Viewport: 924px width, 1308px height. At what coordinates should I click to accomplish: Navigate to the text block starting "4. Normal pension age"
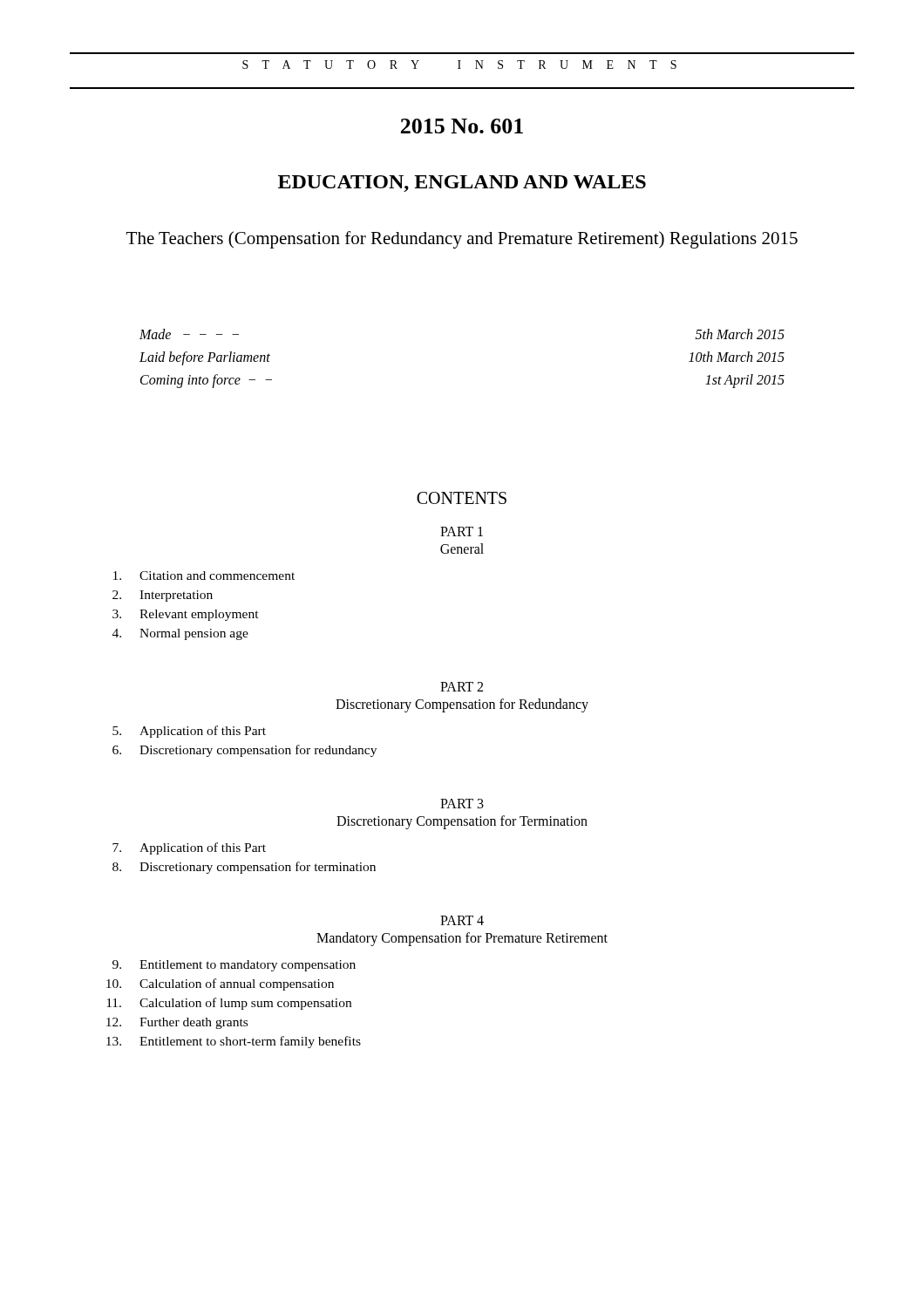tap(180, 634)
